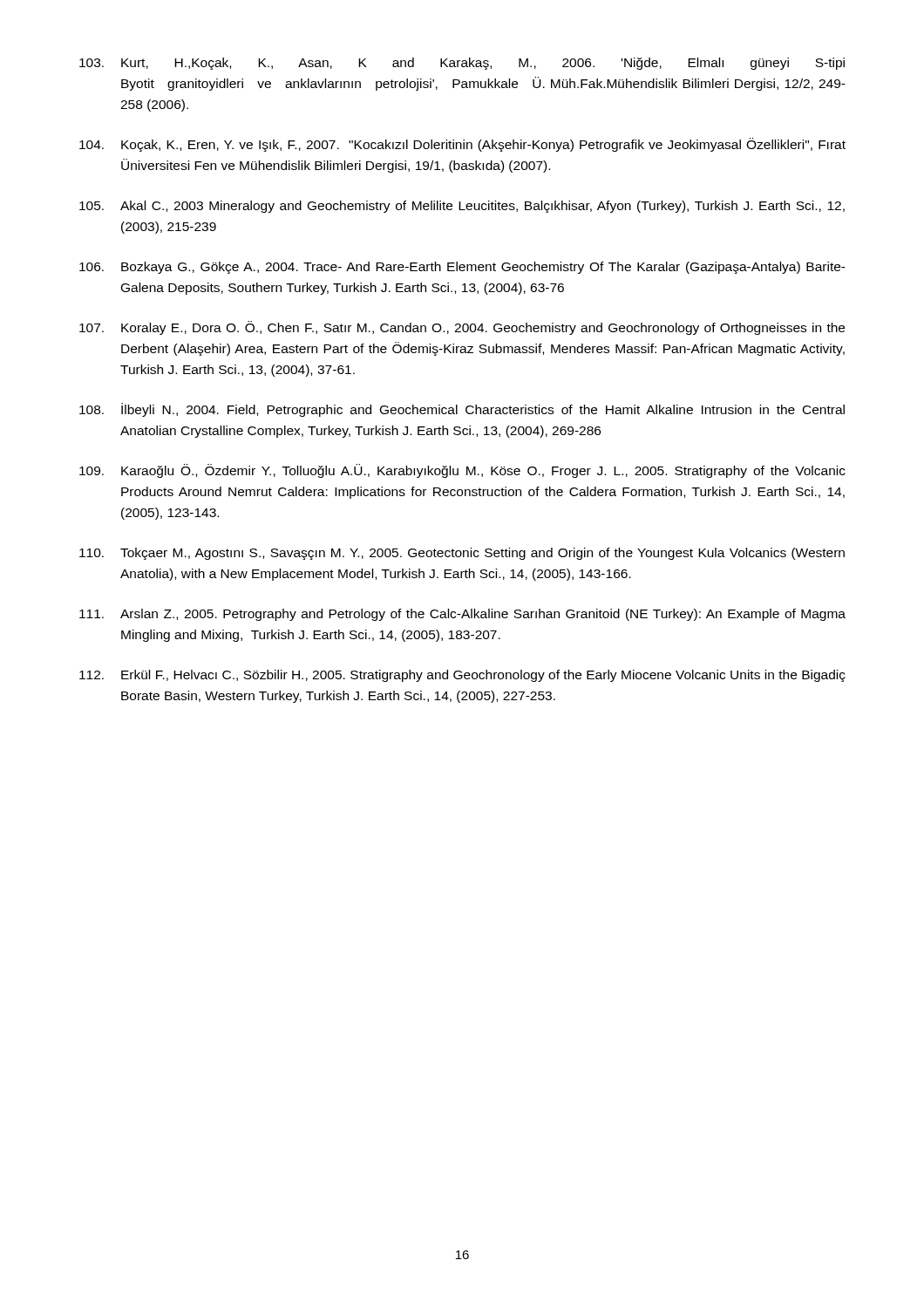
Task: Click on the region starting "110. Tokçaer M., Agostını S., Savaşçın"
Action: [x=462, y=564]
